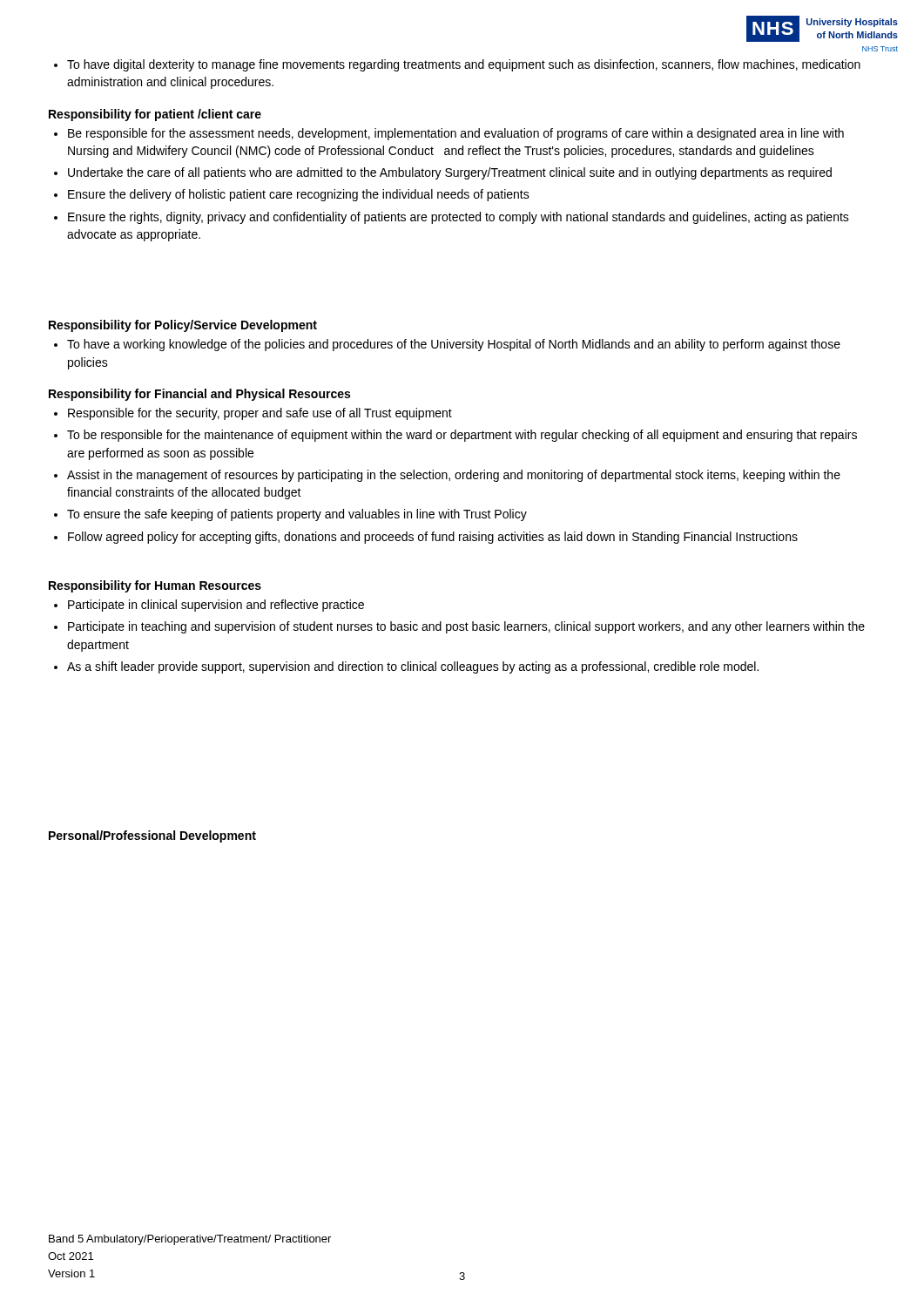Click on the block starting "Be responsible for"
Image resolution: width=924 pixels, height=1307 pixels.
tap(472, 142)
